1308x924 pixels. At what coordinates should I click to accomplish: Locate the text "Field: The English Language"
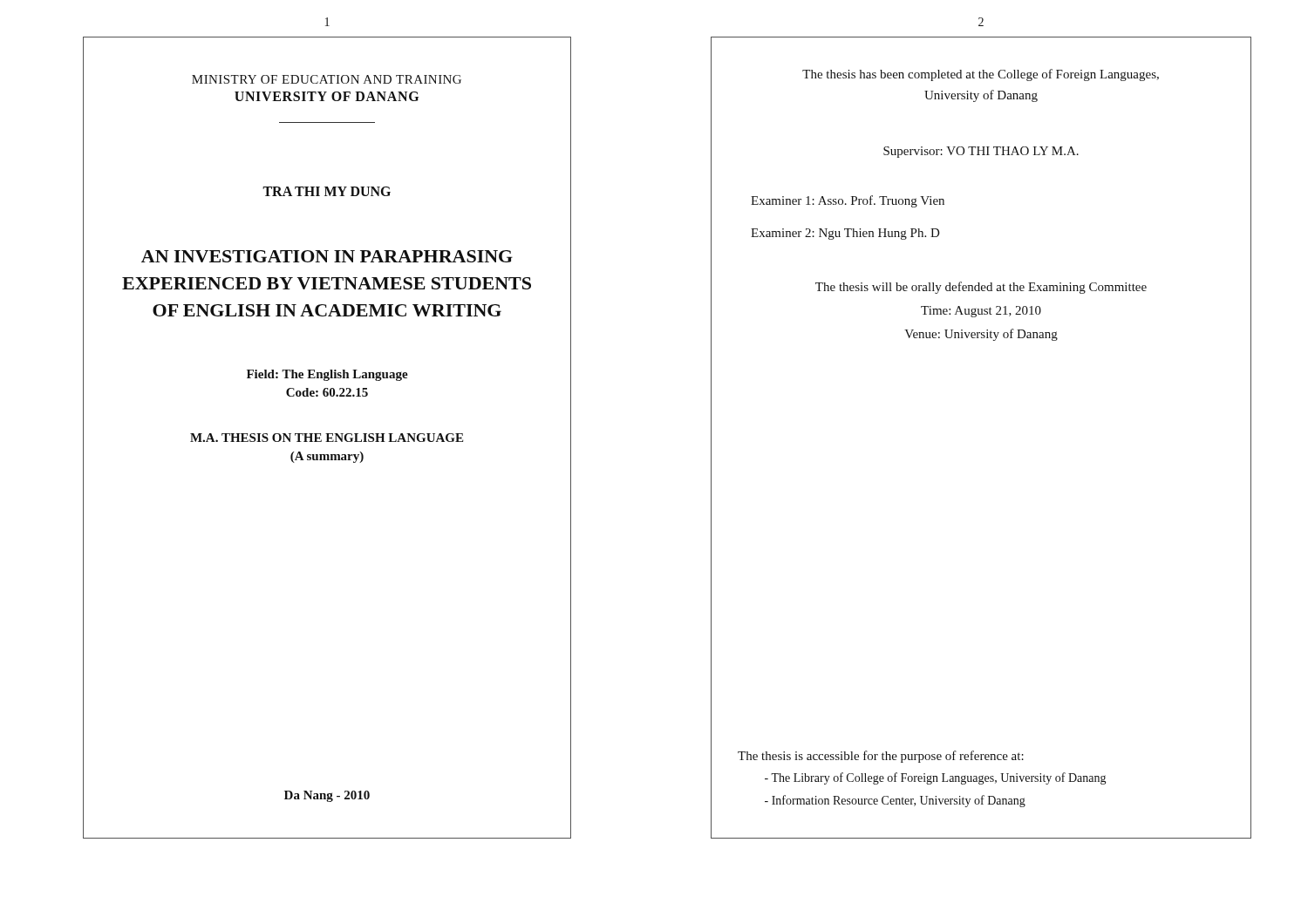327,374
